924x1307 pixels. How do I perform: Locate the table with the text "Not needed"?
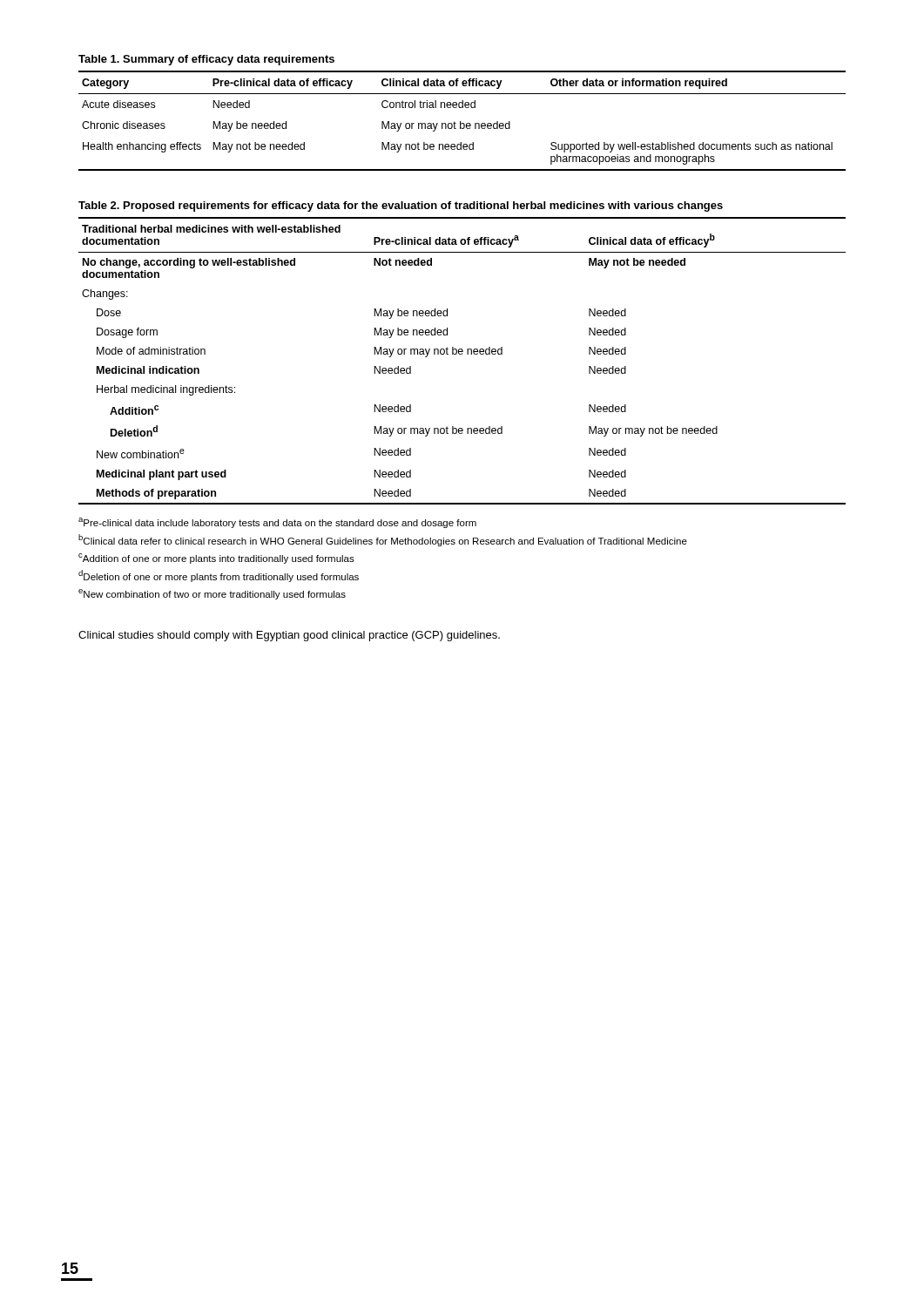point(462,361)
